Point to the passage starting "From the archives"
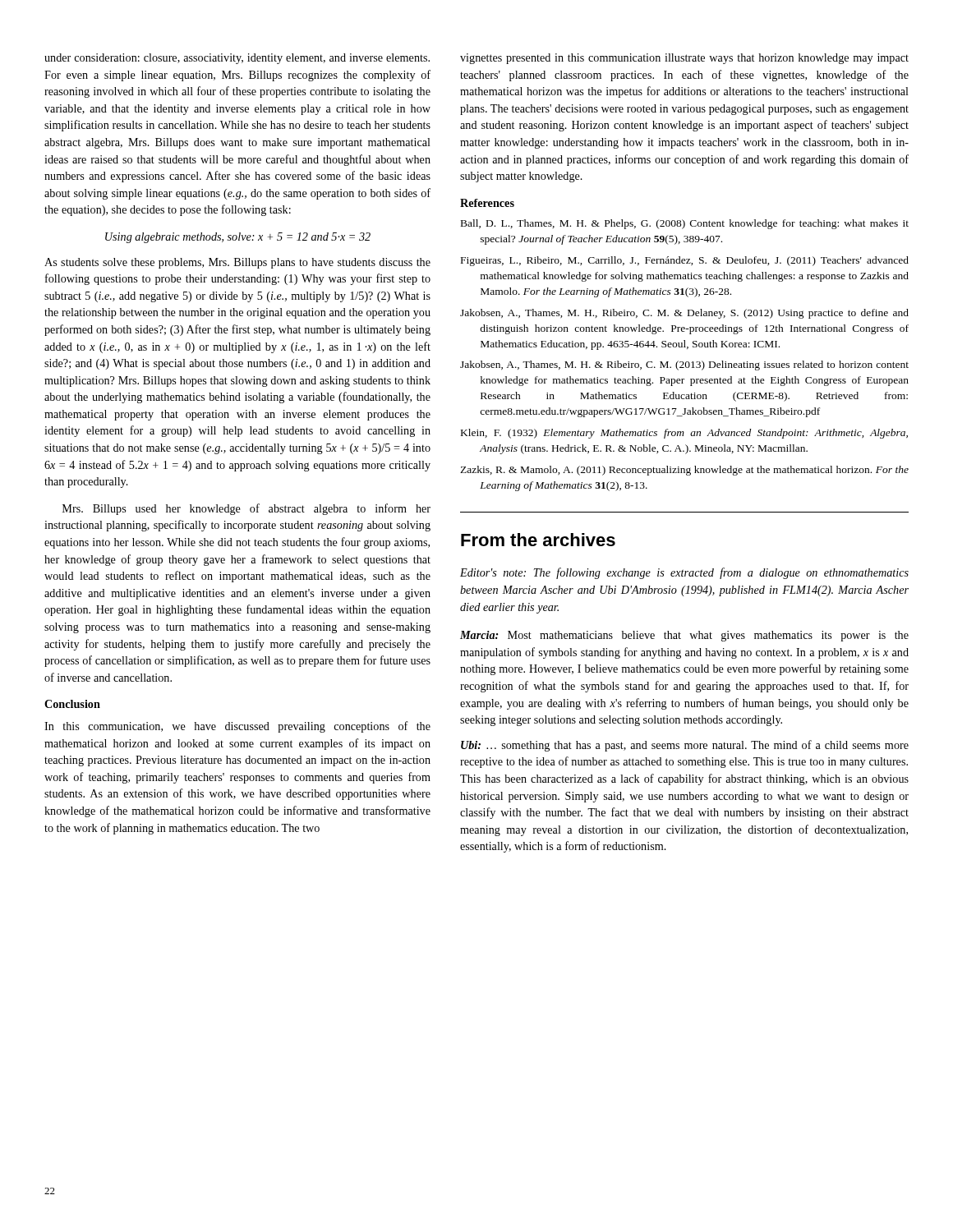This screenshot has width=953, height=1232. click(x=538, y=540)
